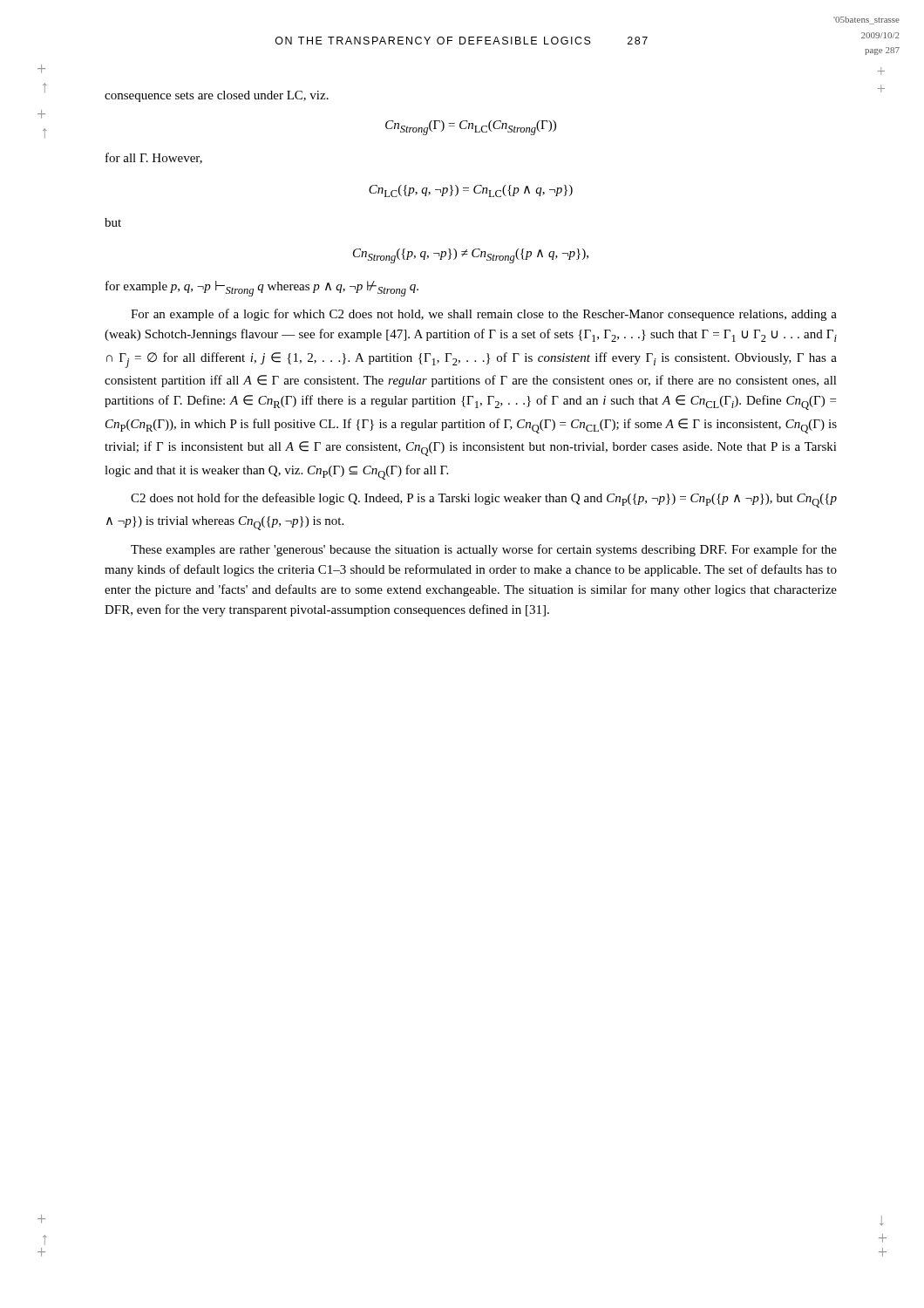The width and height of the screenshot is (924, 1308).
Task: Locate the text block with the text "consequence sets are closed under LC,"
Action: tap(217, 95)
